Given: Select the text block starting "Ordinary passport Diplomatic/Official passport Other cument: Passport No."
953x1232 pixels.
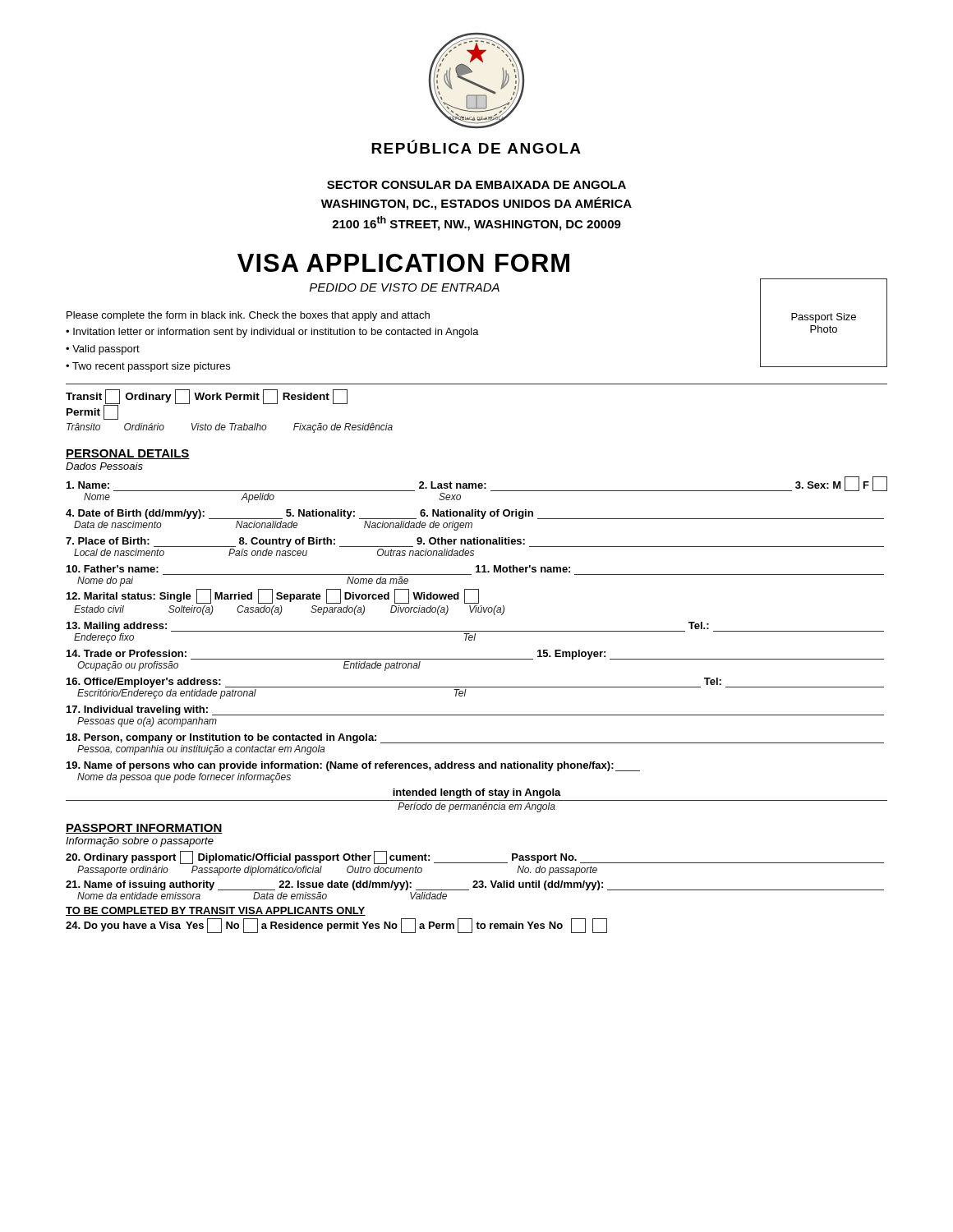Looking at the screenshot, I should coord(476,892).
